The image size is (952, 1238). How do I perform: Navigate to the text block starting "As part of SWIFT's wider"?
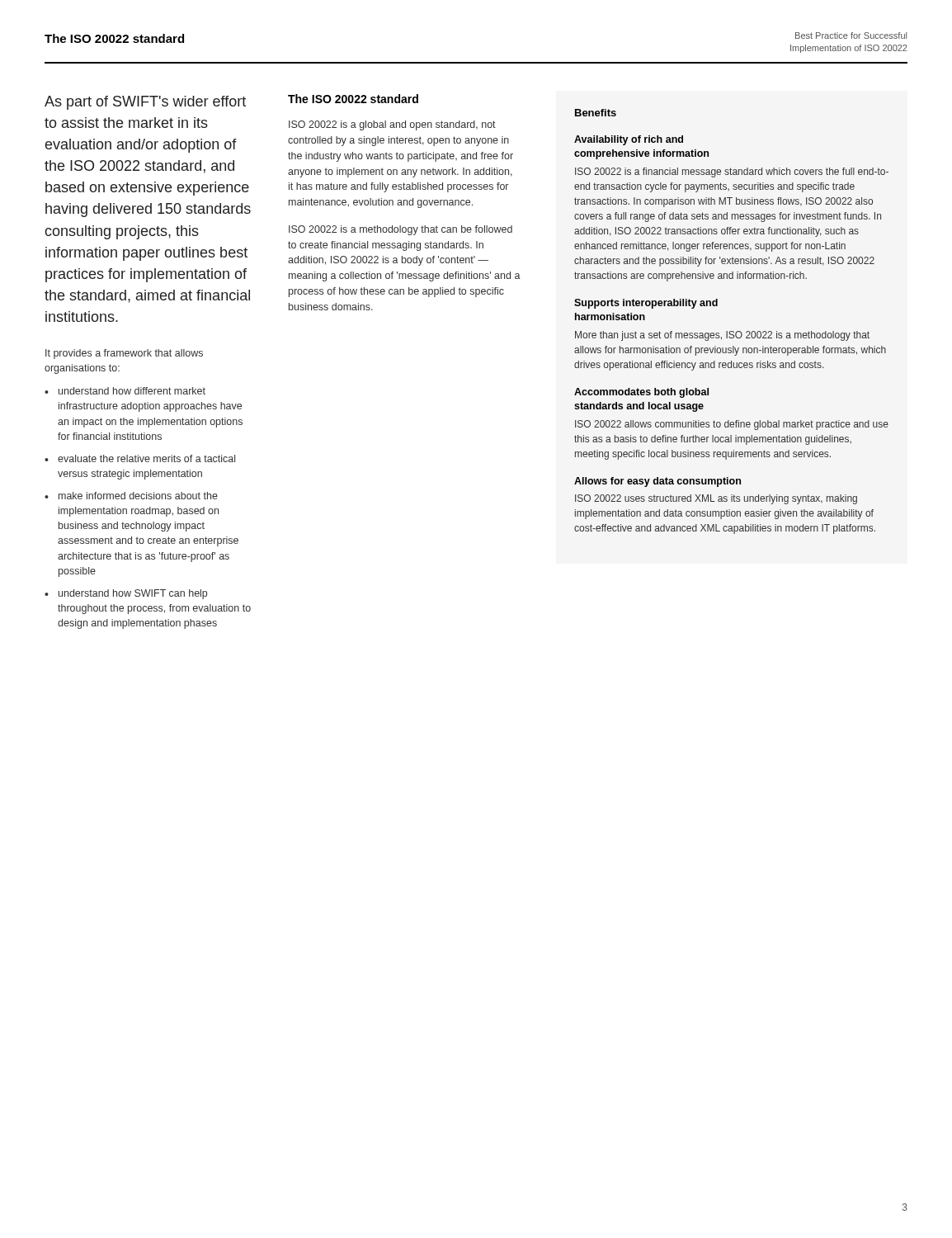(148, 209)
